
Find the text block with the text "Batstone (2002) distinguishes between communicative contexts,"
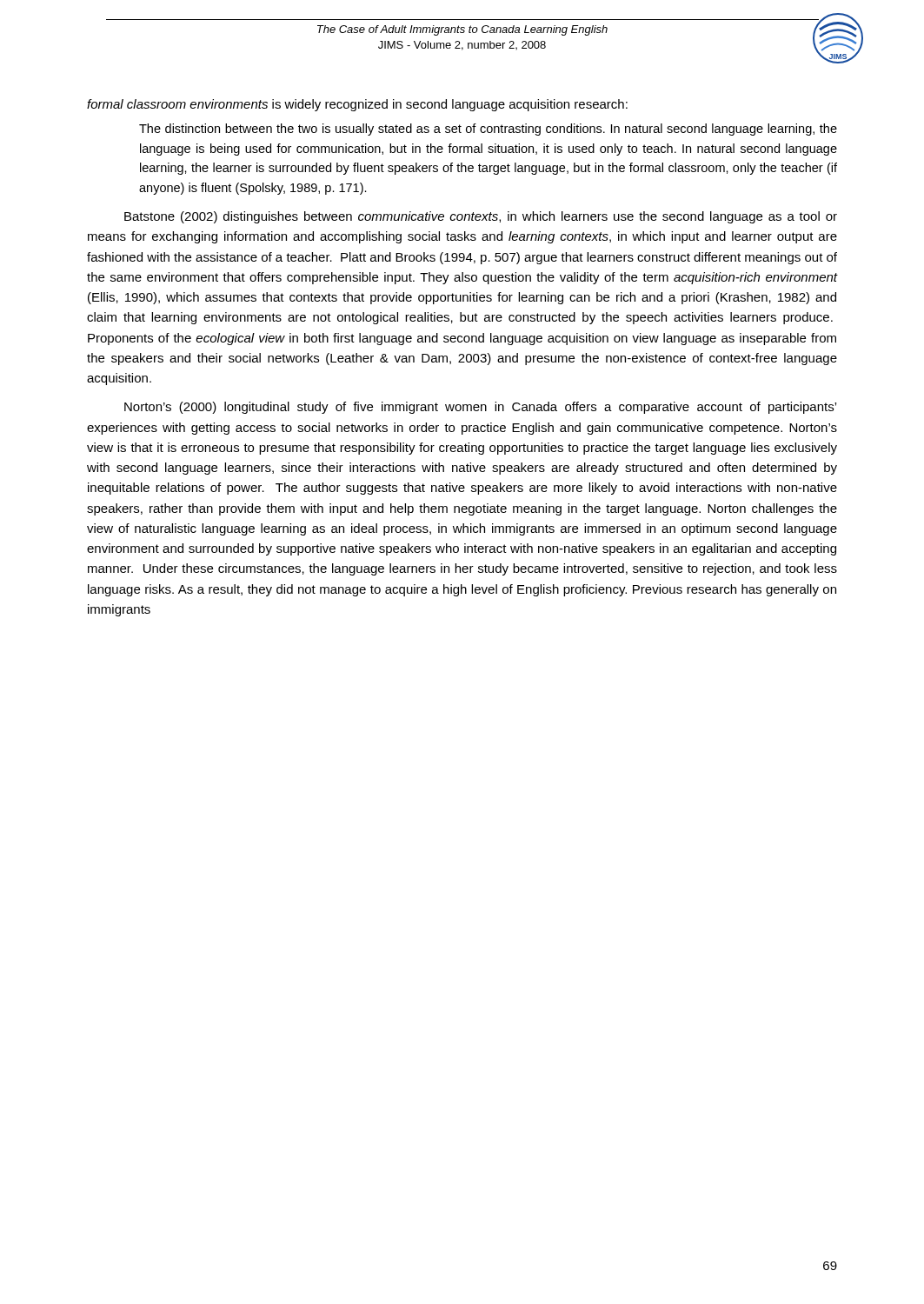click(x=462, y=297)
